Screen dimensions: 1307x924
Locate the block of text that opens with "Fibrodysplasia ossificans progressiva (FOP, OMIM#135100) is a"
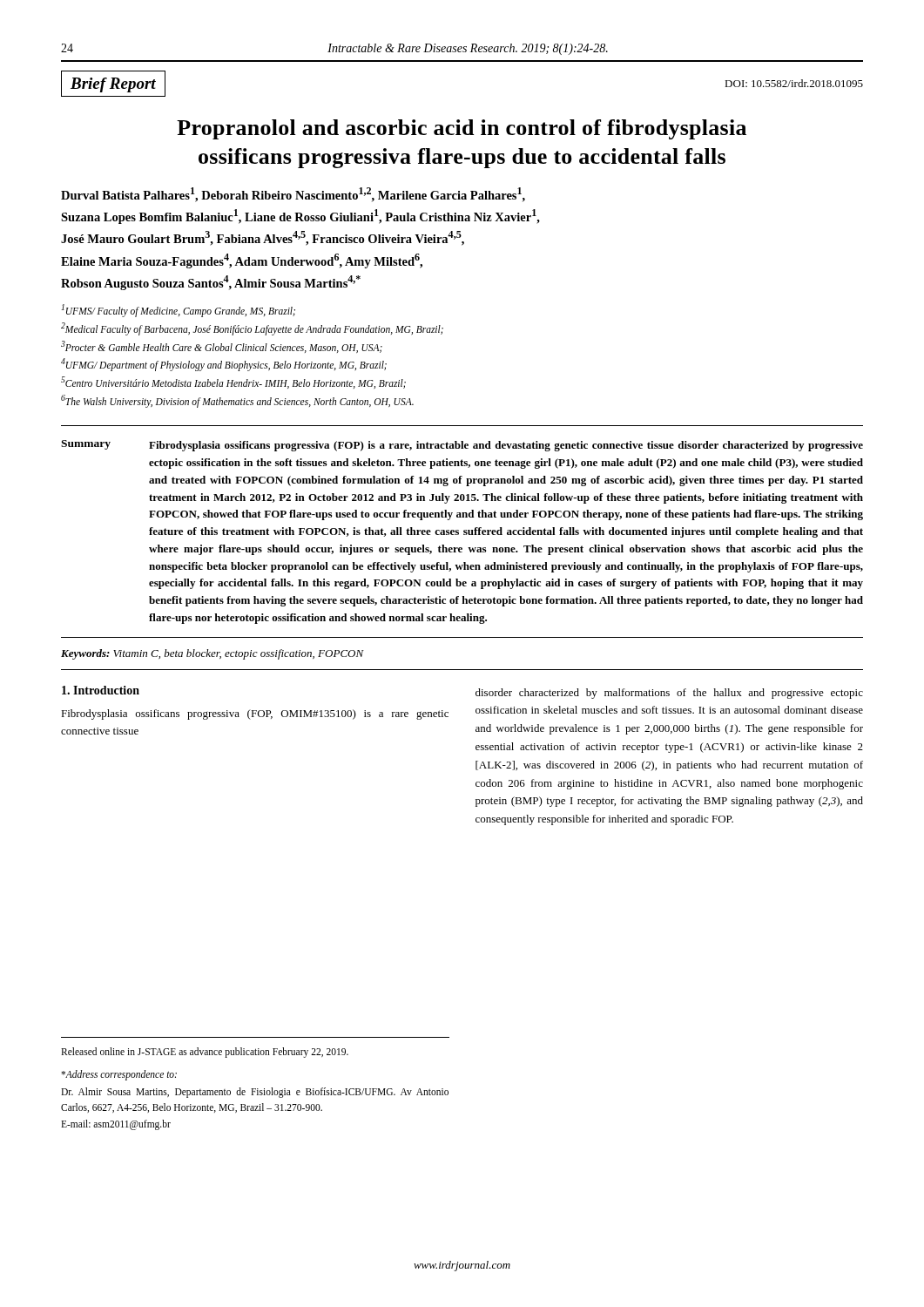click(255, 723)
